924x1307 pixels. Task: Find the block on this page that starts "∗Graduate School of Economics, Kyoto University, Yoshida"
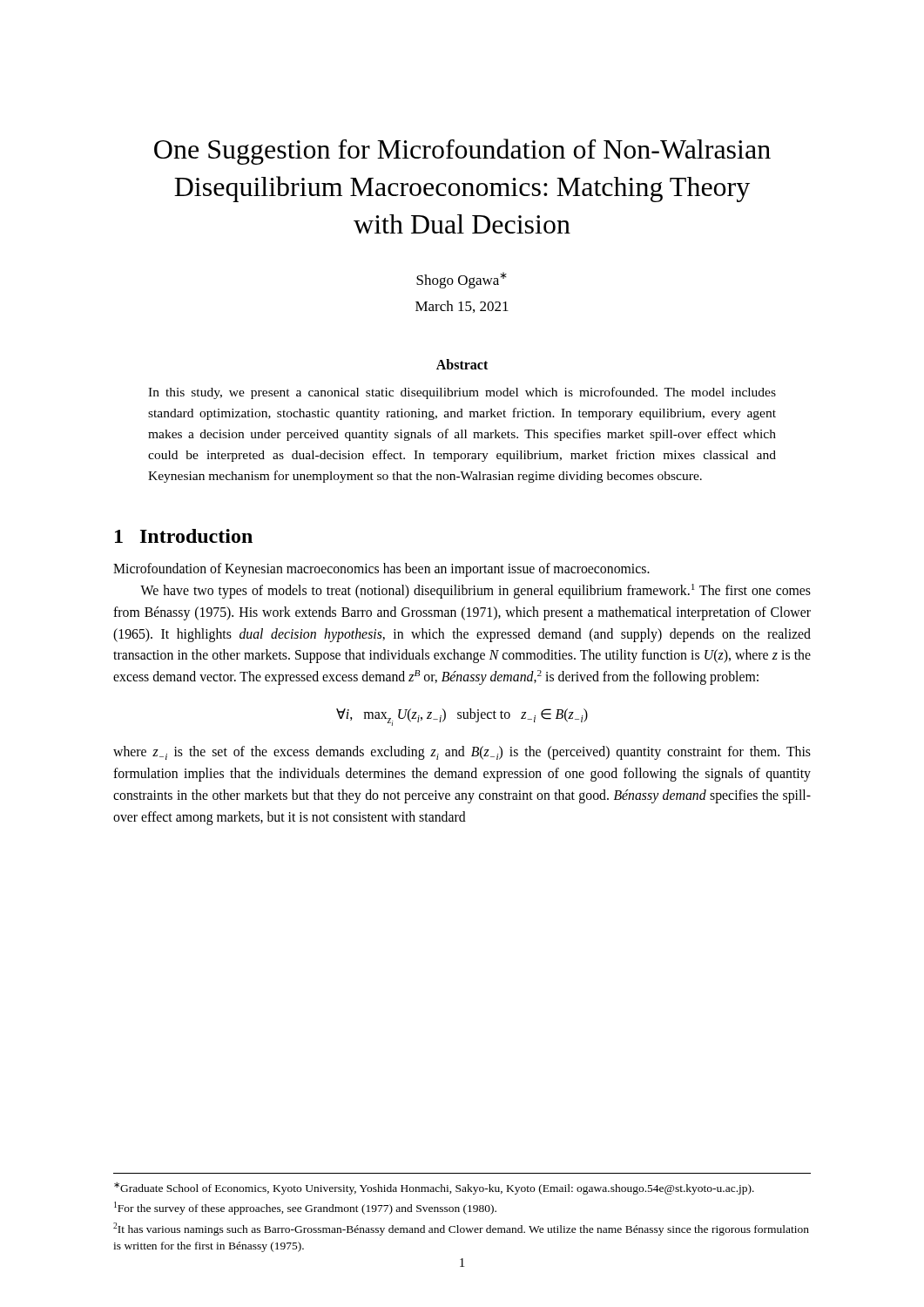tap(434, 1187)
